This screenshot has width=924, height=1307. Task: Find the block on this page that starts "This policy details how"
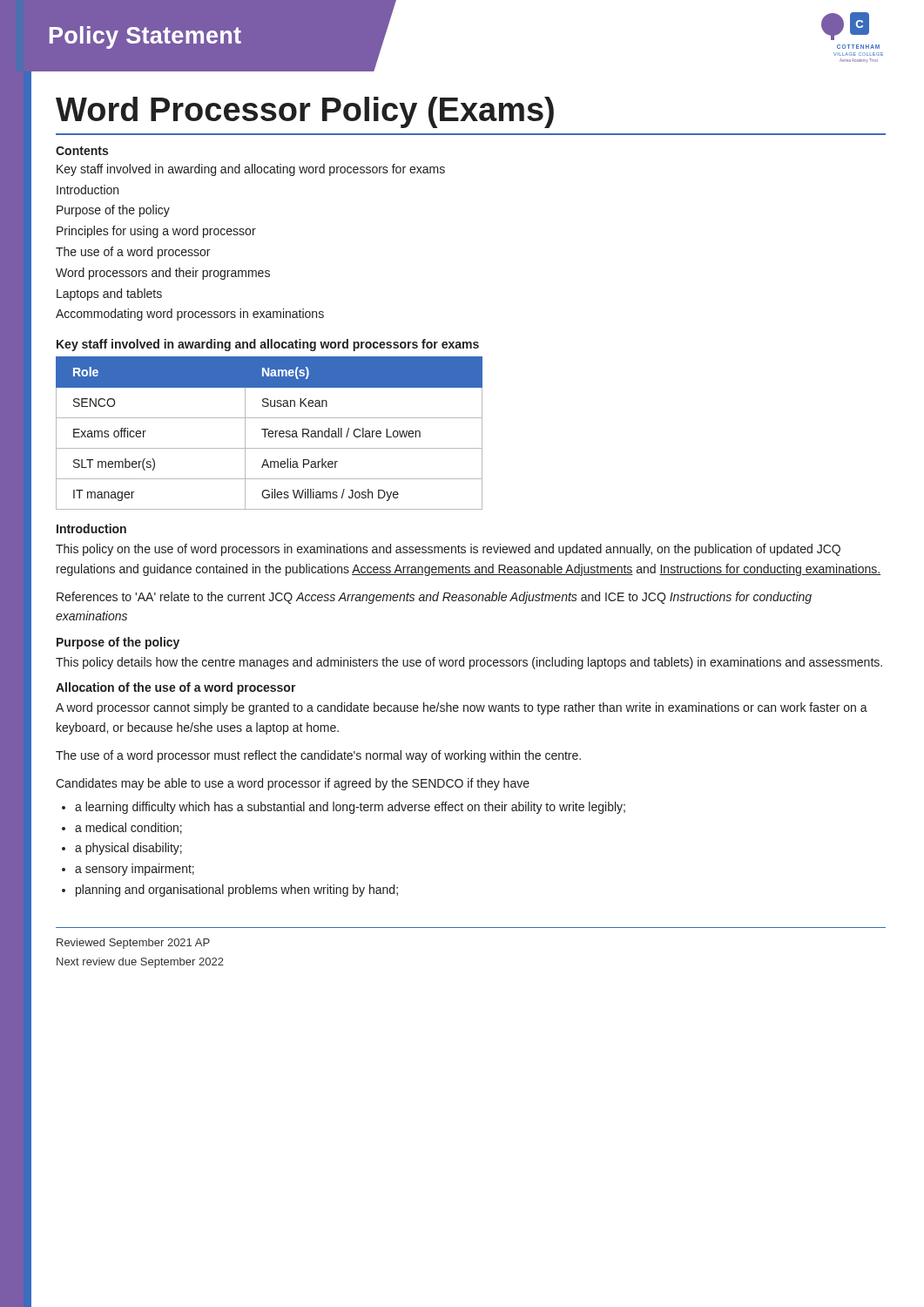click(469, 662)
